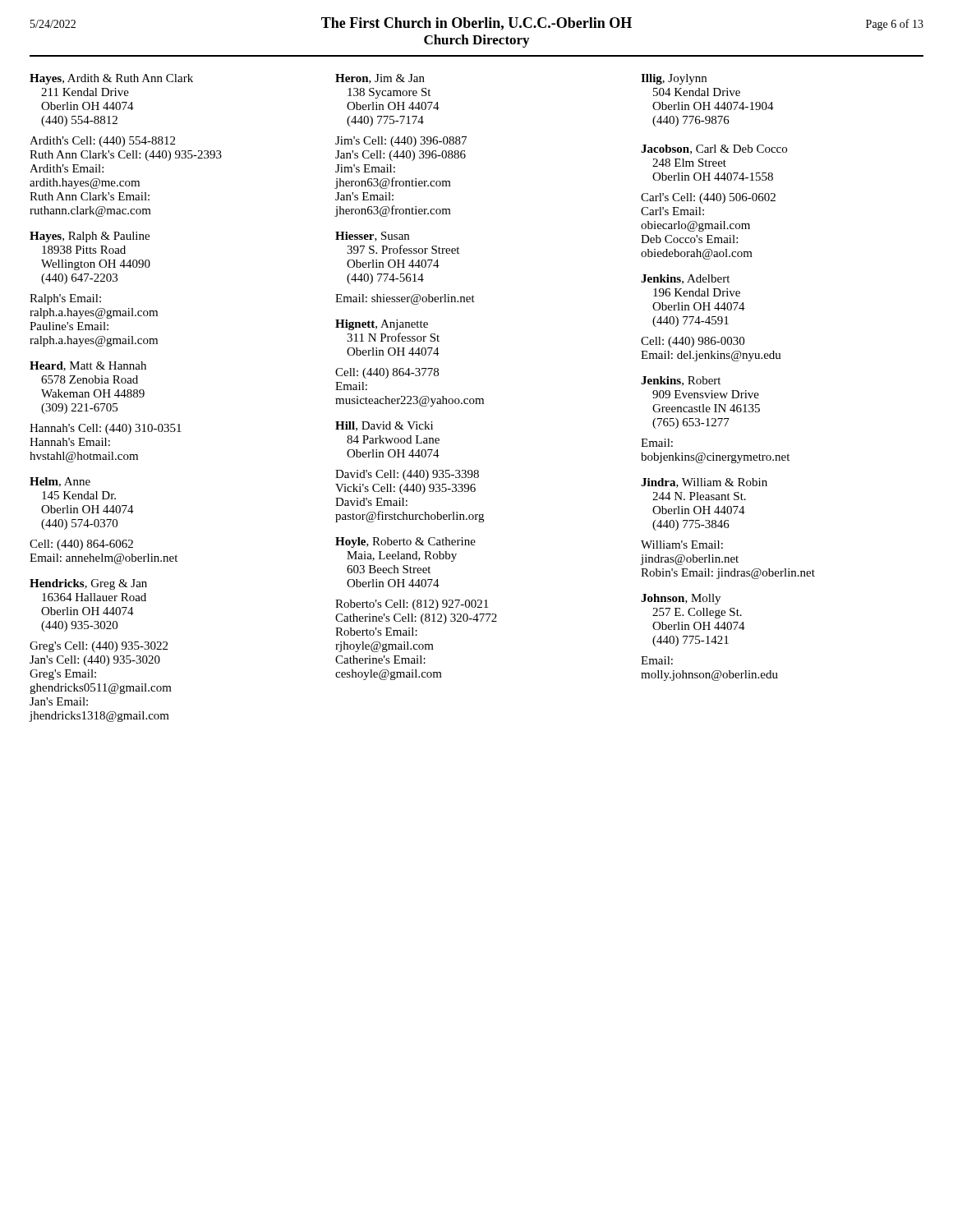Find the text block with the text "Jenkins, Robert 909 Evensview Drive Greencastle IN 46135"
953x1232 pixels.
tap(681, 381)
